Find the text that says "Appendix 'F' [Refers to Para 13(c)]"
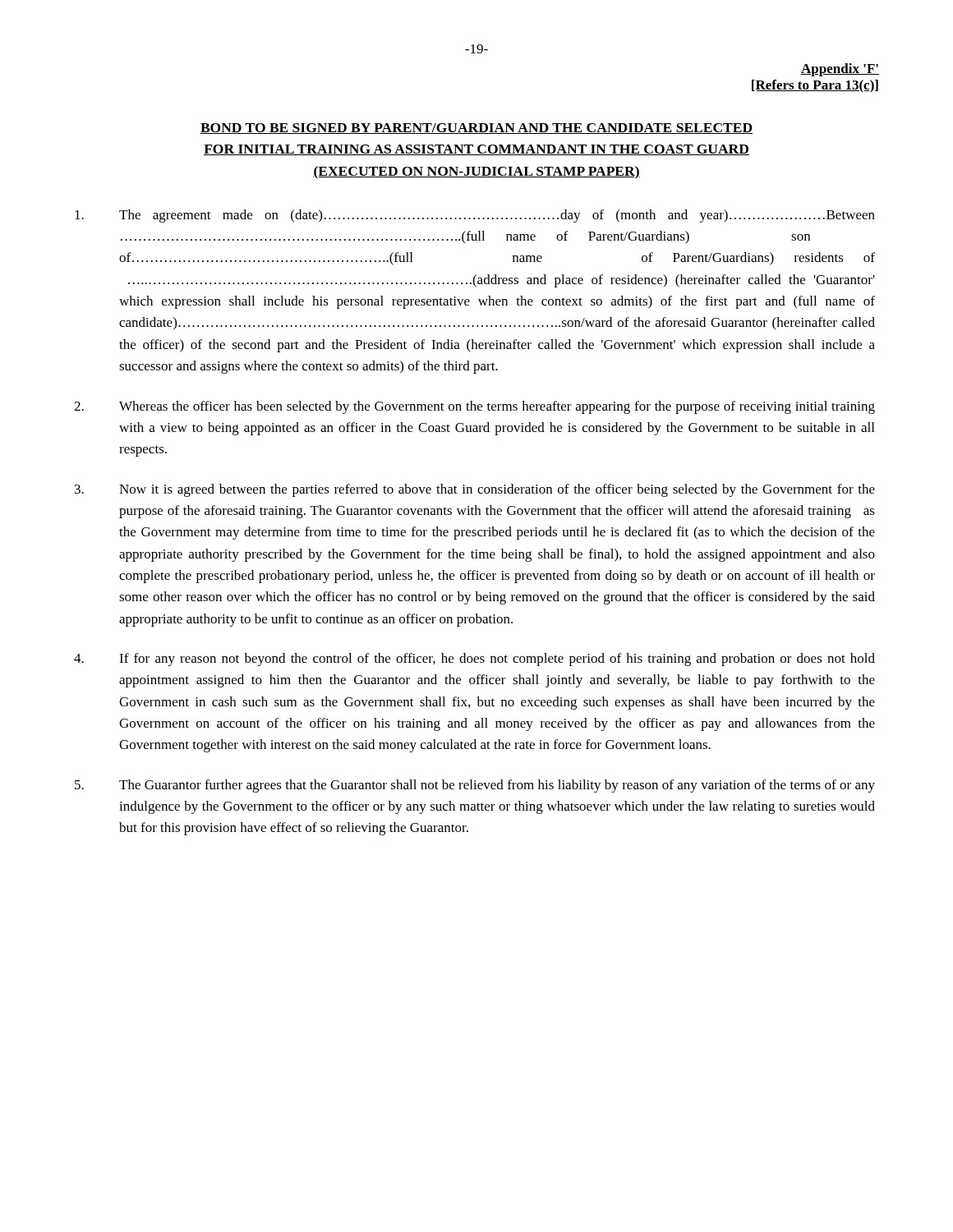The image size is (953, 1232). [840, 70]
